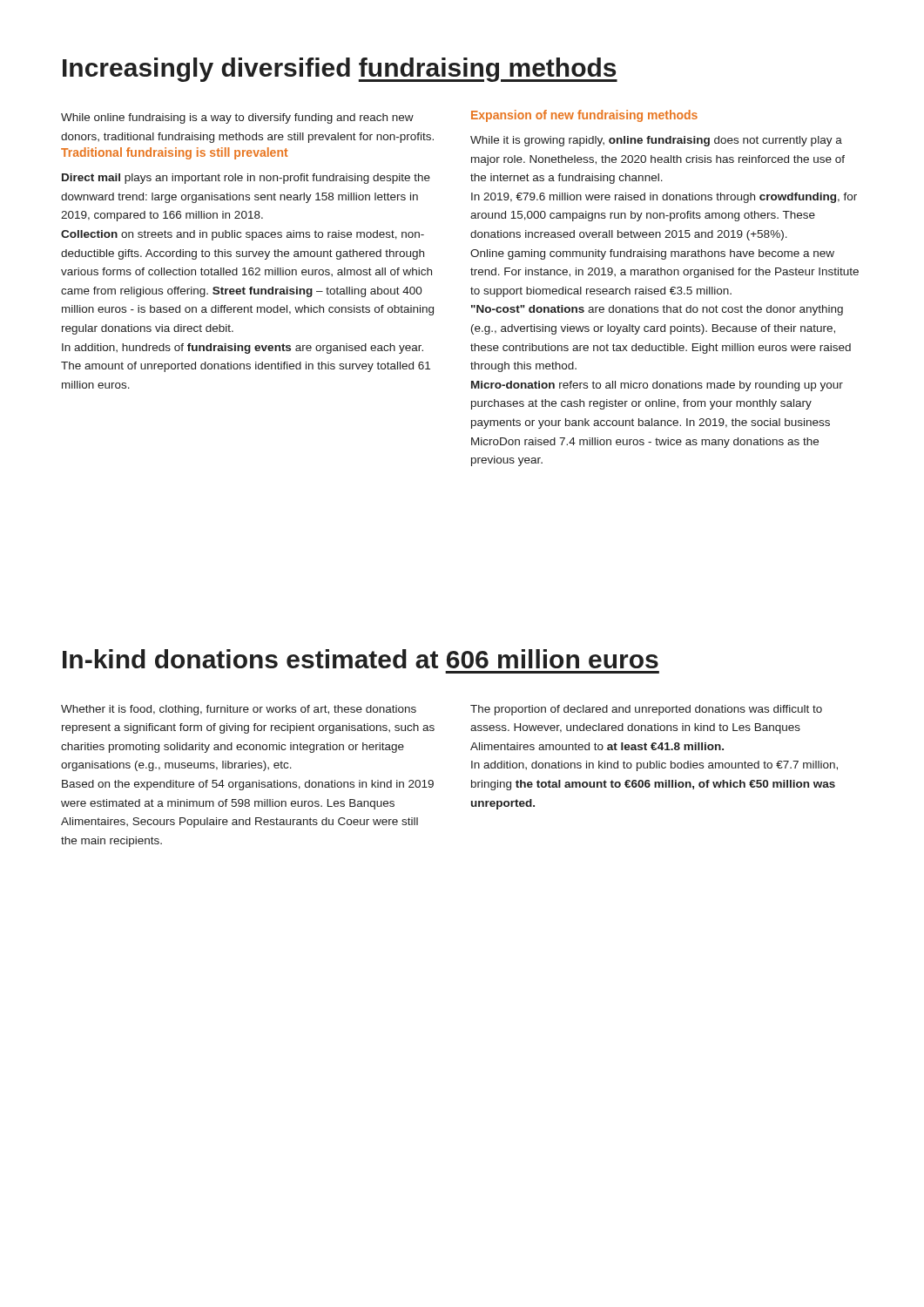Click on the text block that reads "Collection on streets and in public spaces aims"
This screenshot has width=924, height=1307.
[248, 281]
